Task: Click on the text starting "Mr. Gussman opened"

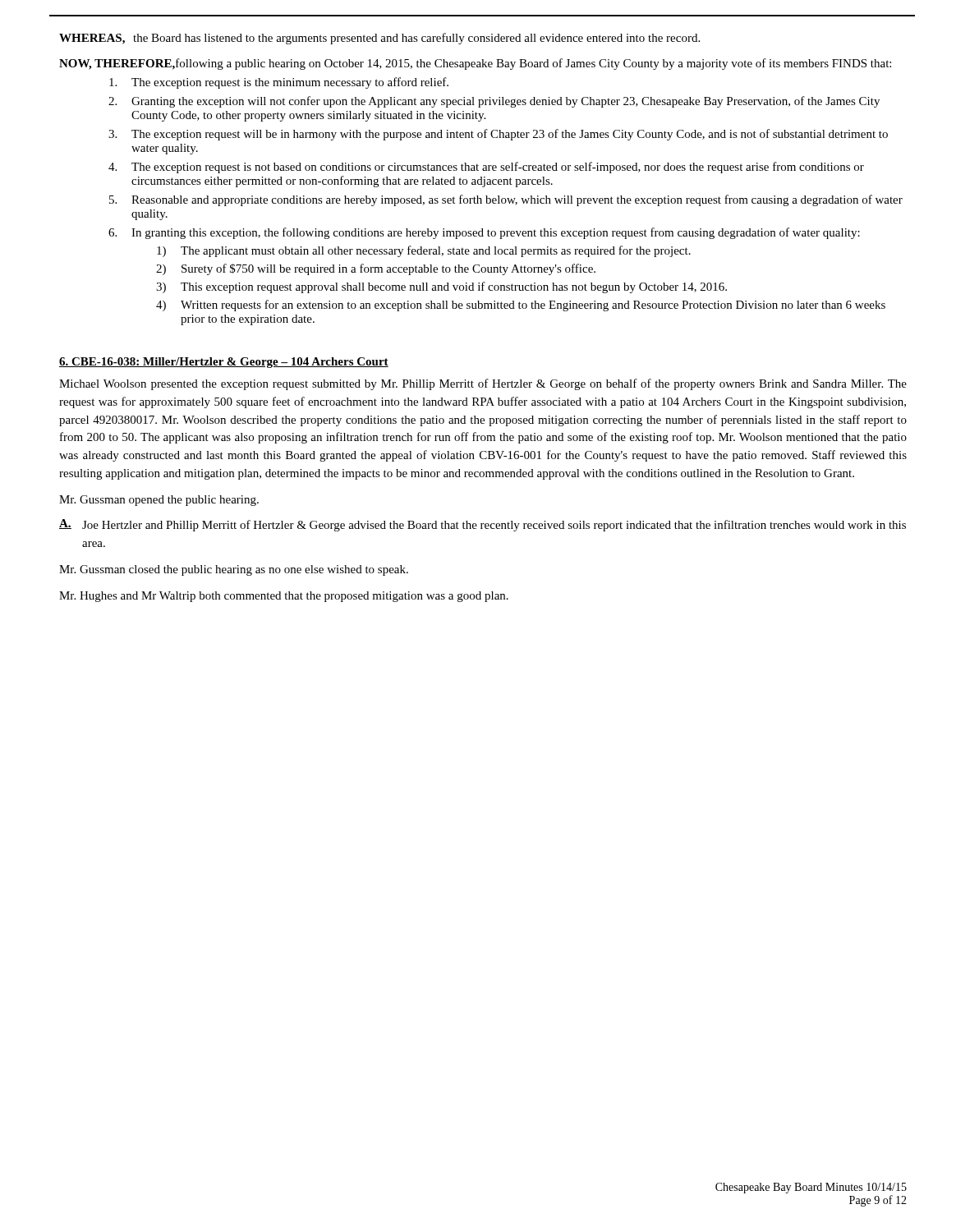Action: (159, 499)
